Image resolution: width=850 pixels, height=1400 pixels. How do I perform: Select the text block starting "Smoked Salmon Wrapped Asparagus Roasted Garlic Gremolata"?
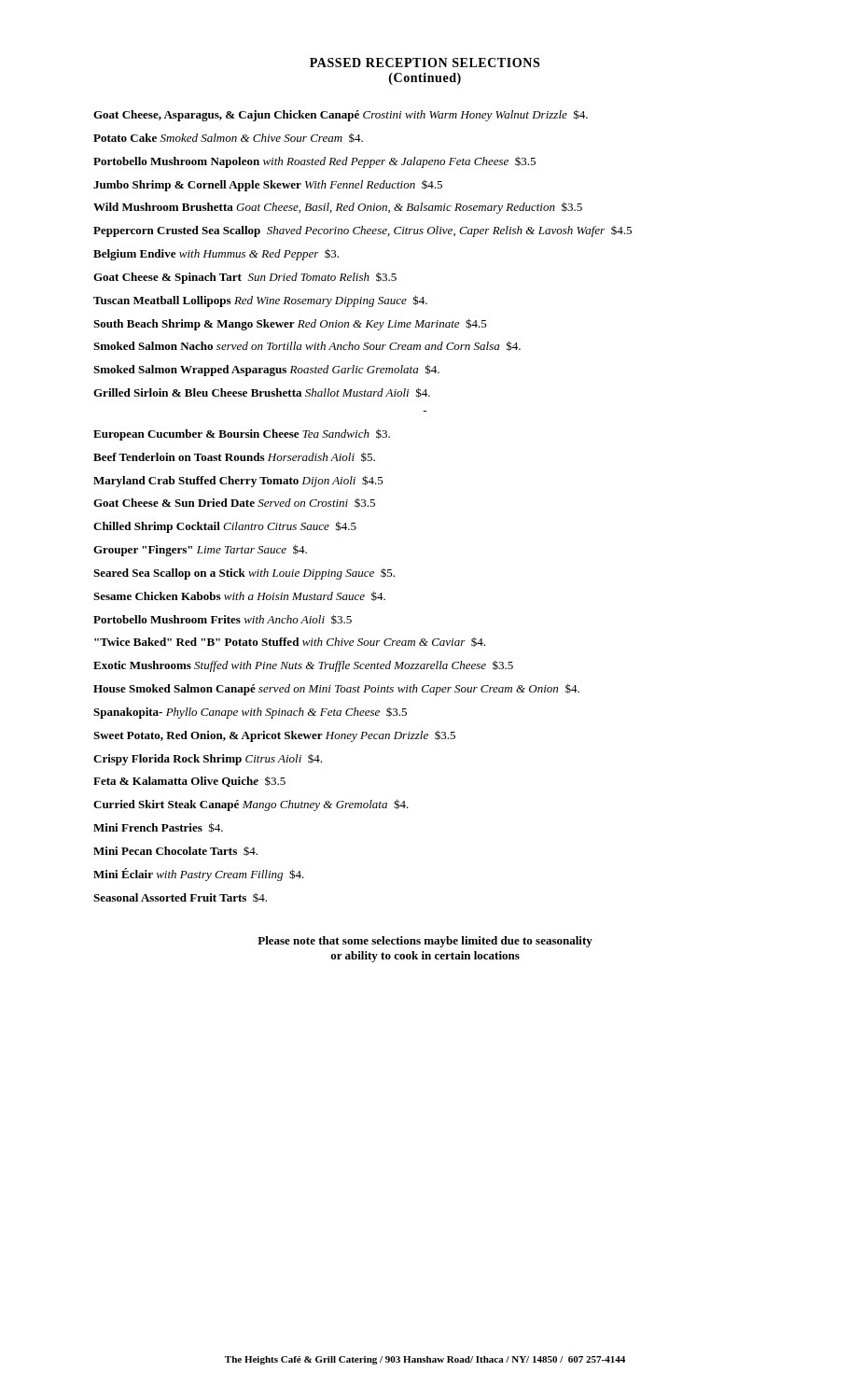click(267, 369)
